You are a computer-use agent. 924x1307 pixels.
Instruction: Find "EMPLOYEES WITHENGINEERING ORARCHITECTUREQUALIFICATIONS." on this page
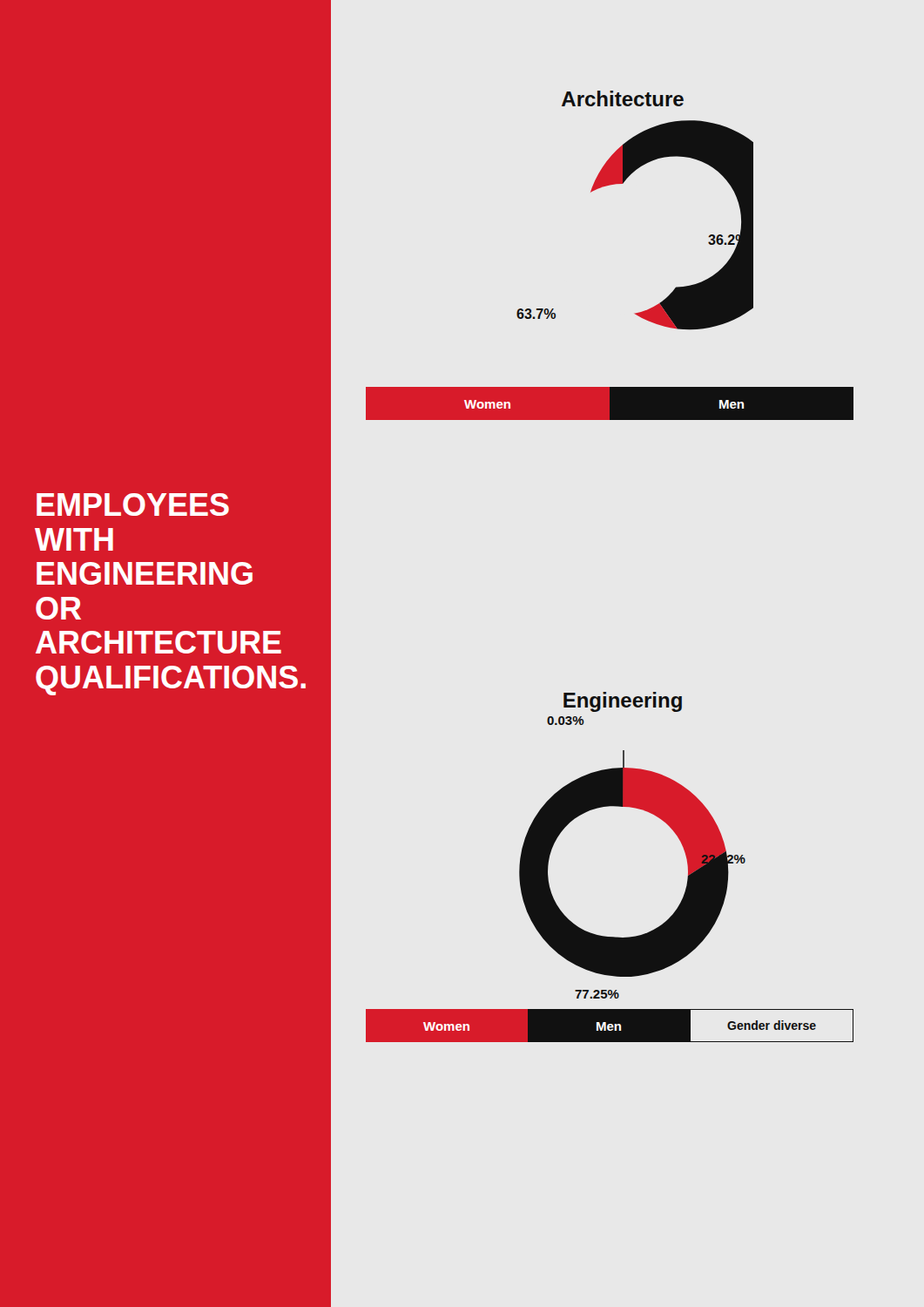(x=165, y=591)
